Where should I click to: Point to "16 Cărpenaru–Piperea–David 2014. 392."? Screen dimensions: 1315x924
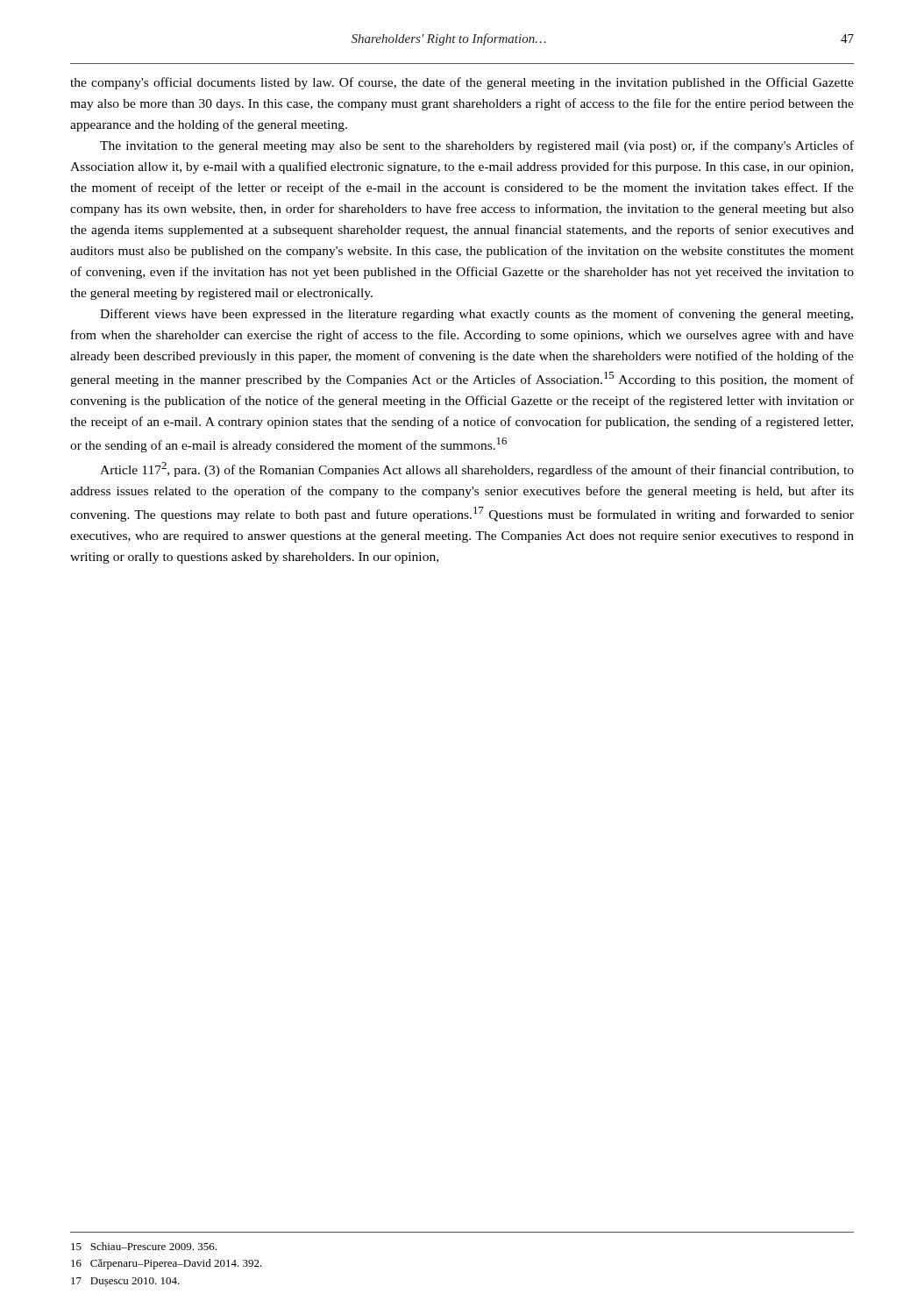(x=167, y=1264)
